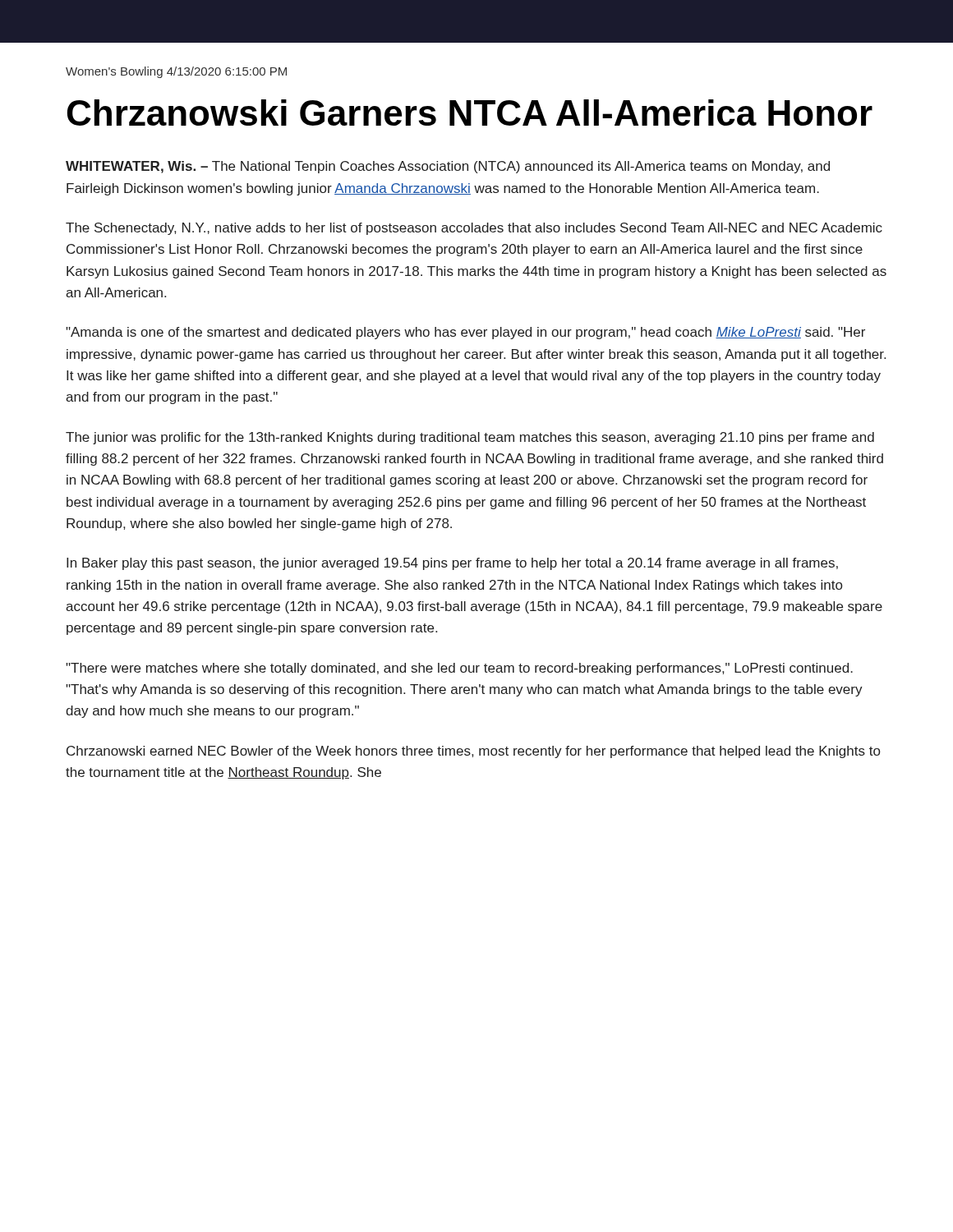Select the region starting "The Schenectady, N.Y.,"
The image size is (953, 1232).
coord(476,260)
